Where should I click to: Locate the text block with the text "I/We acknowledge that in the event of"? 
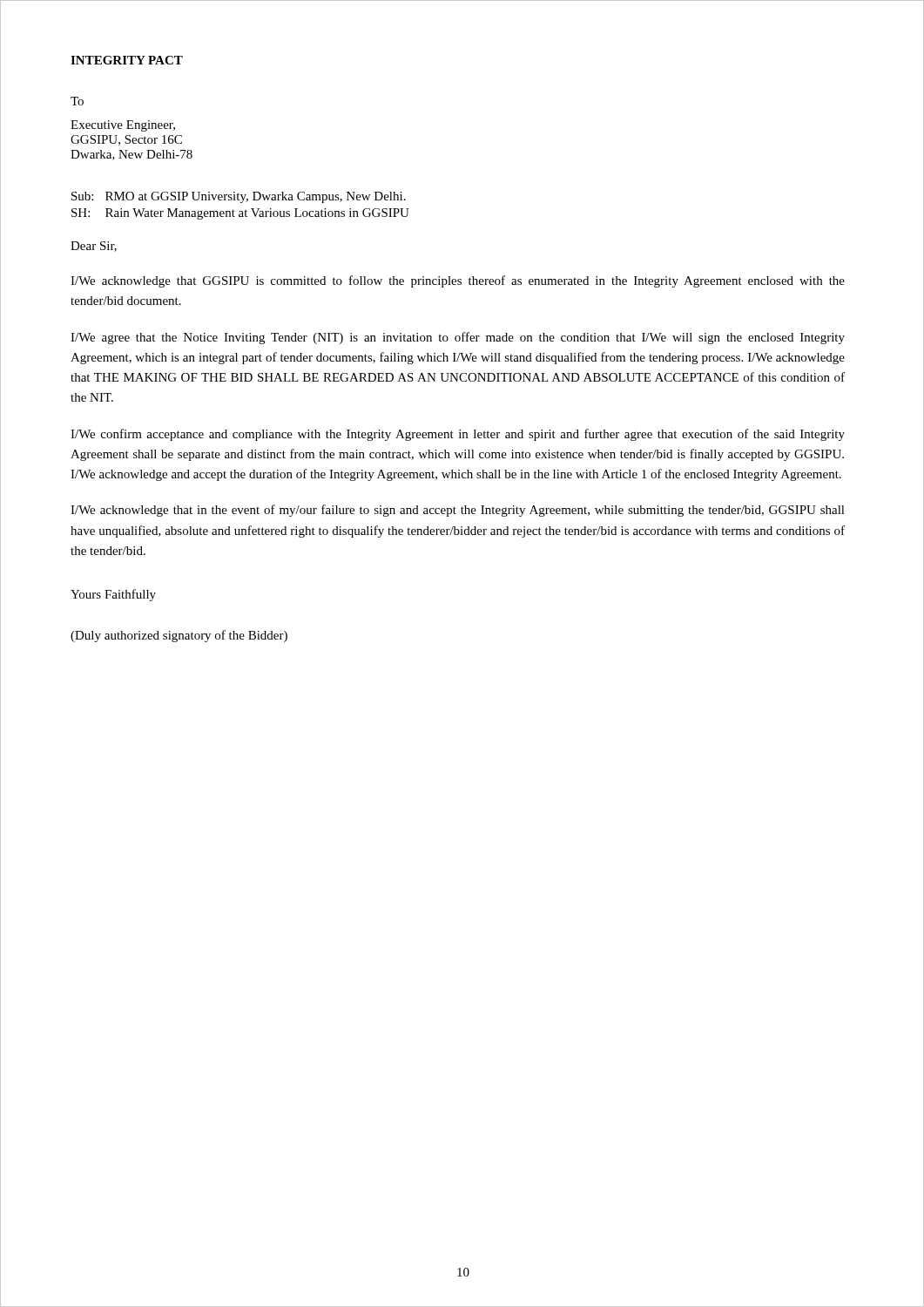(x=458, y=530)
